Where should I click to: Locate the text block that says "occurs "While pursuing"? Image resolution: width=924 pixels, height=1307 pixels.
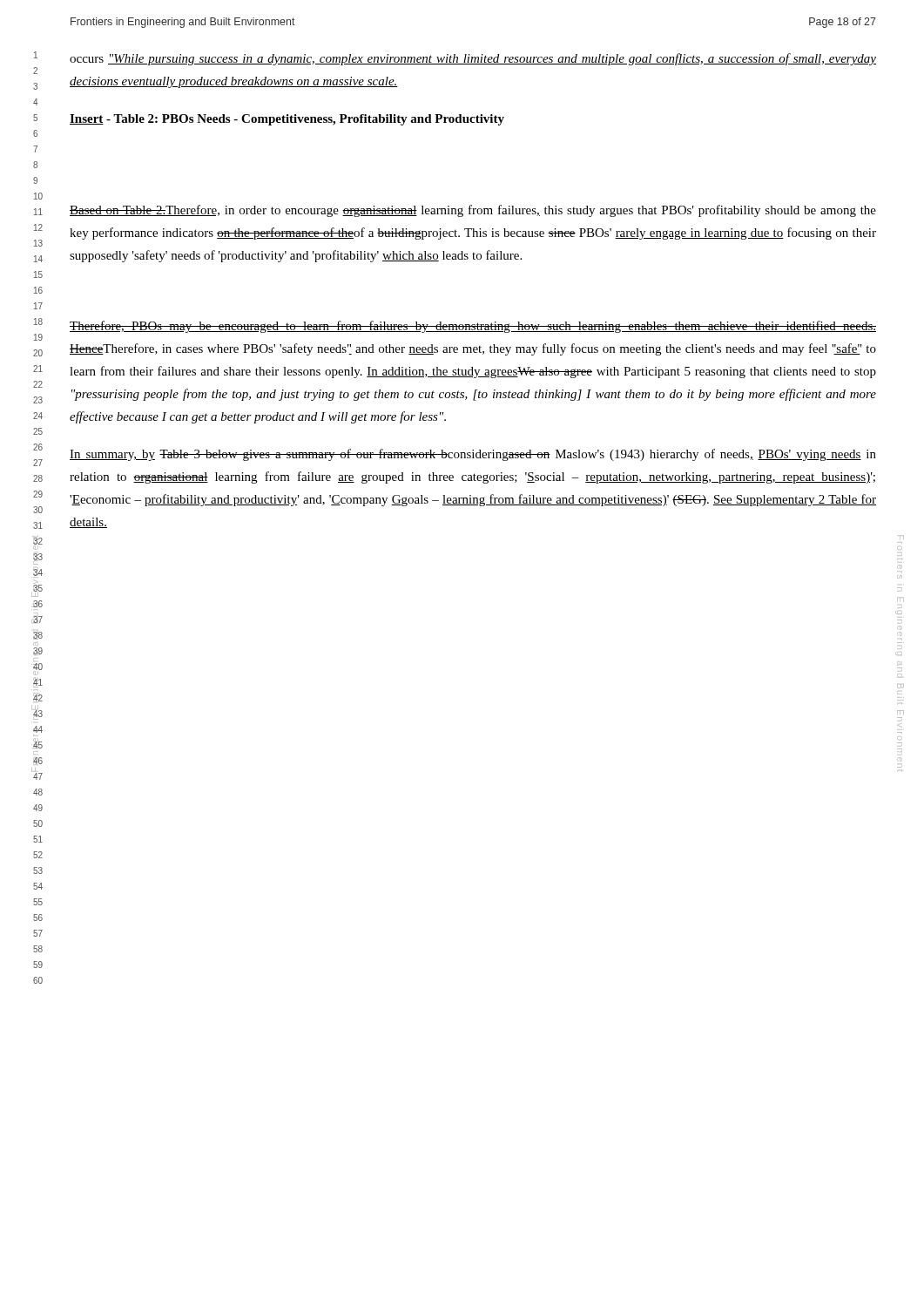click(473, 70)
